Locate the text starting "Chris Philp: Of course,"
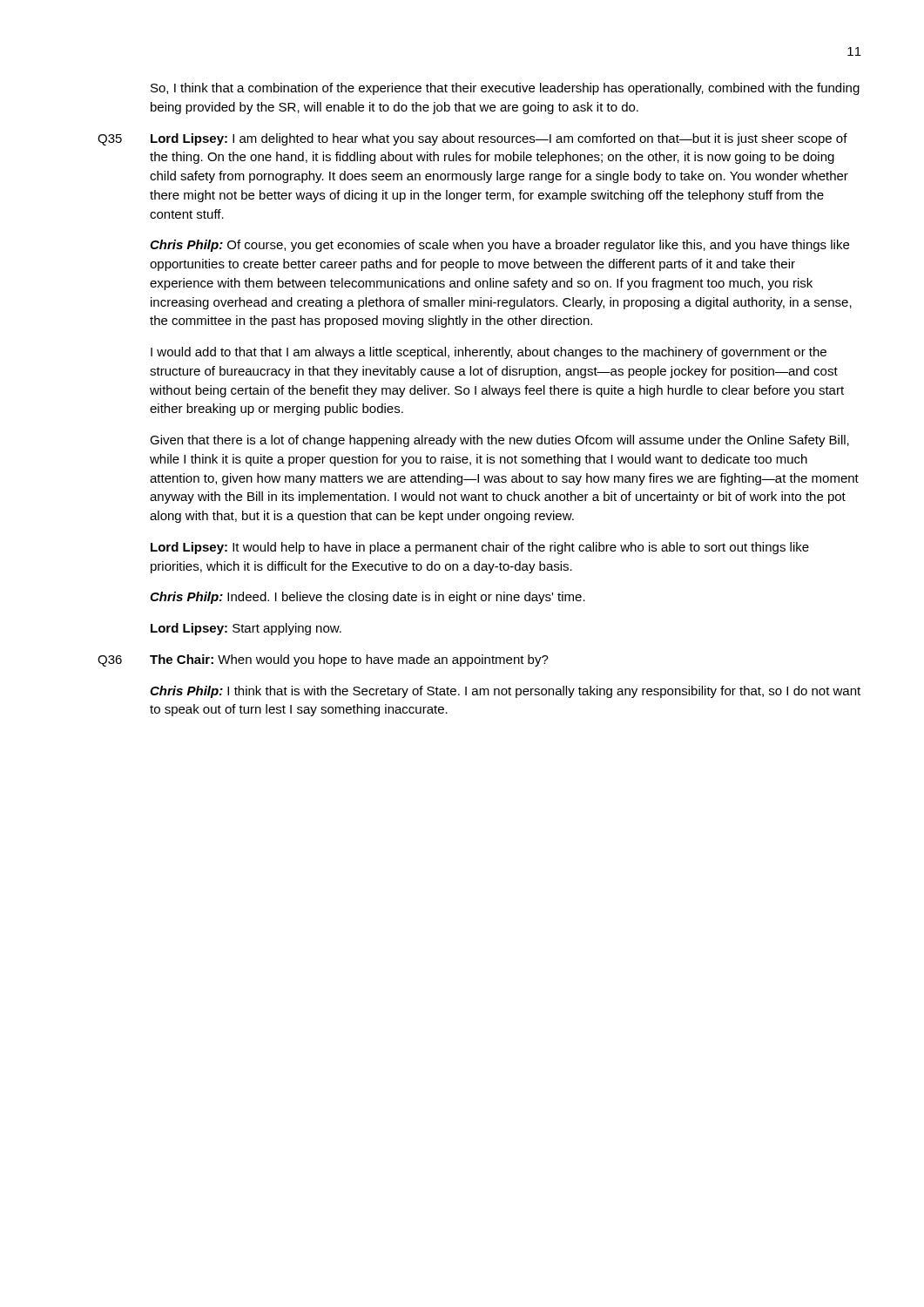 pos(501,283)
